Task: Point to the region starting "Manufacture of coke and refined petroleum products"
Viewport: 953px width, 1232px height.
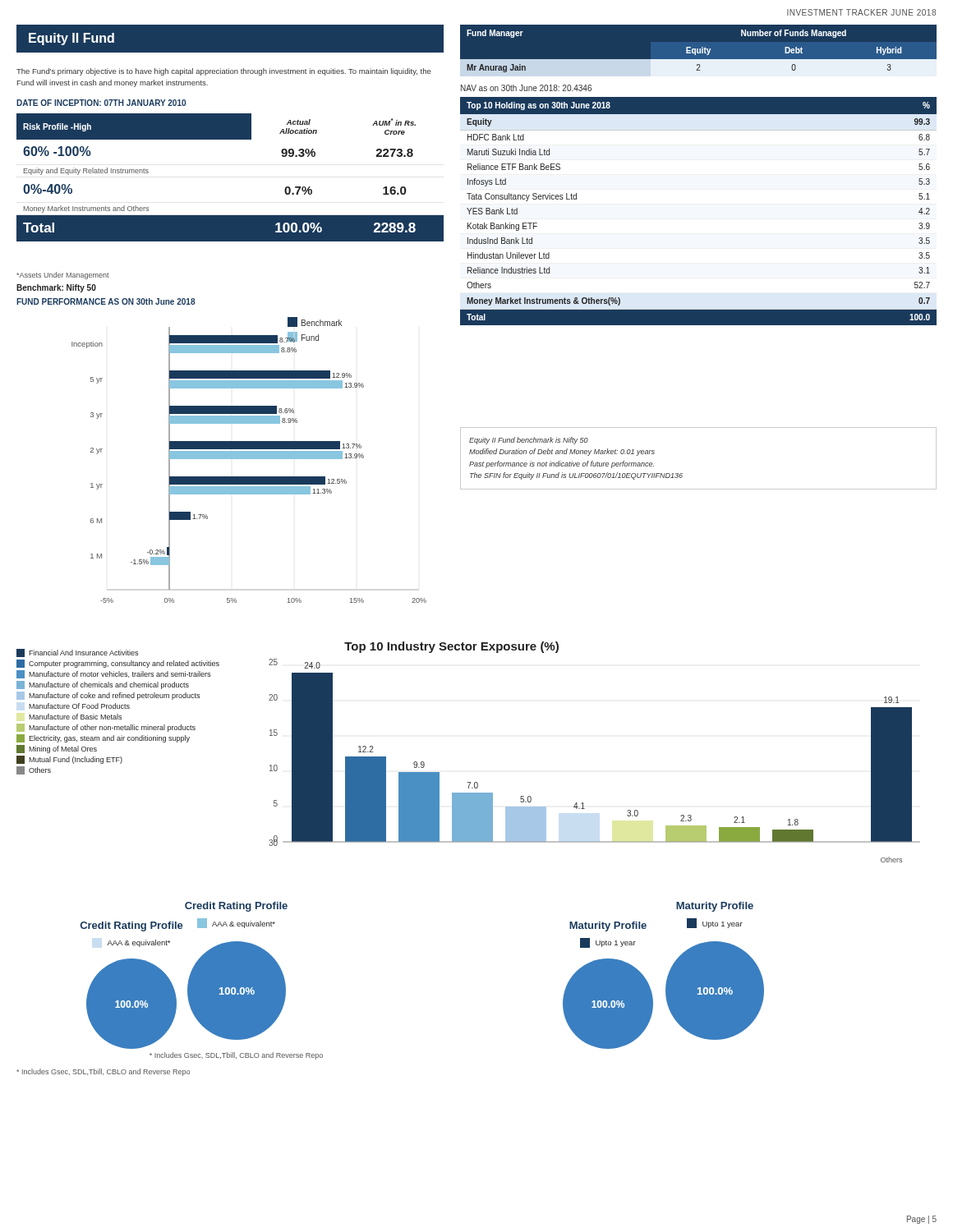Action: pyautogui.click(x=108, y=696)
